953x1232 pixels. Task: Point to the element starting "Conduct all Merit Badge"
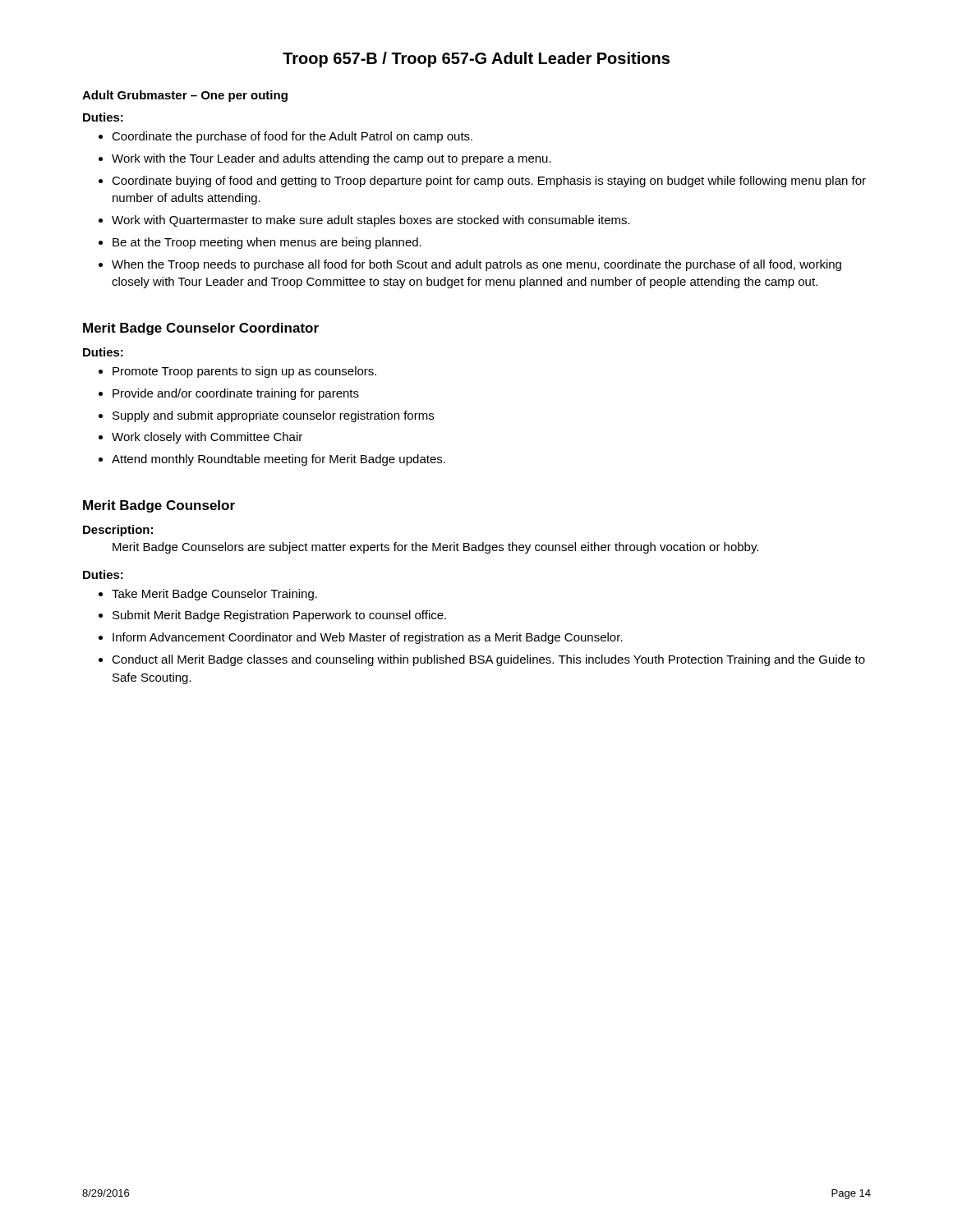pyautogui.click(x=488, y=668)
